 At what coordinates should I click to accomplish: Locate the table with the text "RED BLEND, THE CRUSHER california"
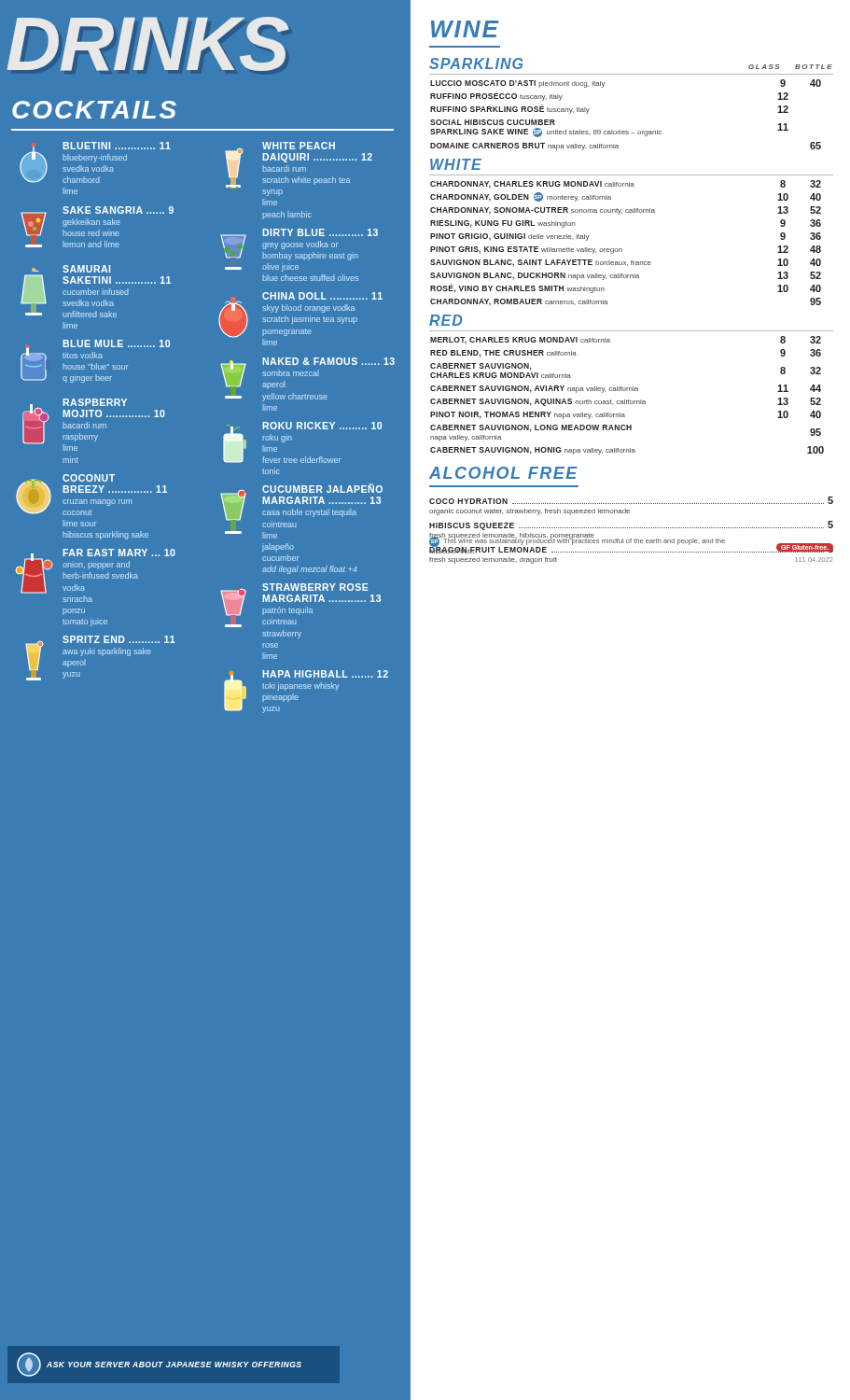tap(631, 395)
